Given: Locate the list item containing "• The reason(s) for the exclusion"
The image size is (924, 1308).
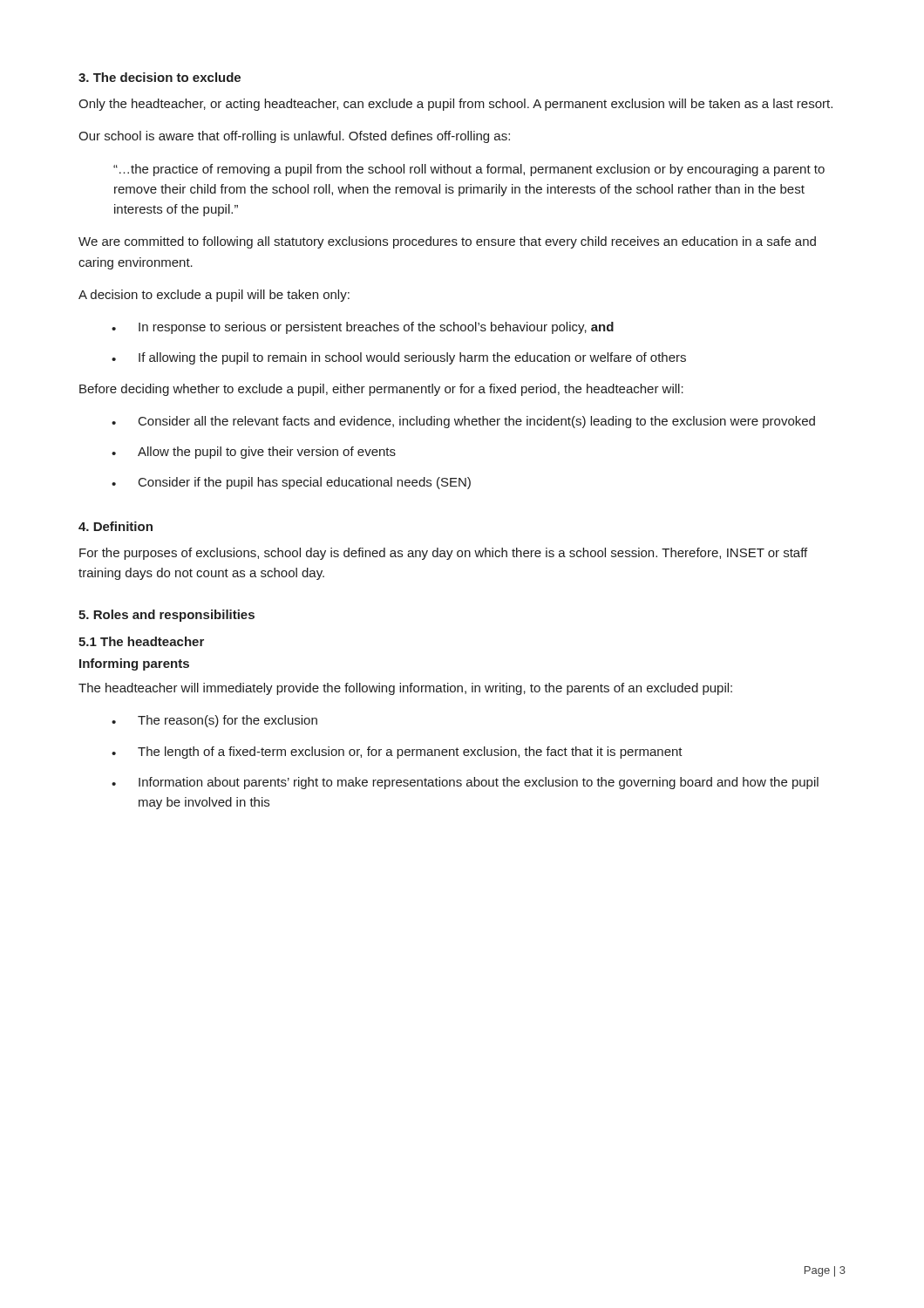Looking at the screenshot, I should coord(214,721).
